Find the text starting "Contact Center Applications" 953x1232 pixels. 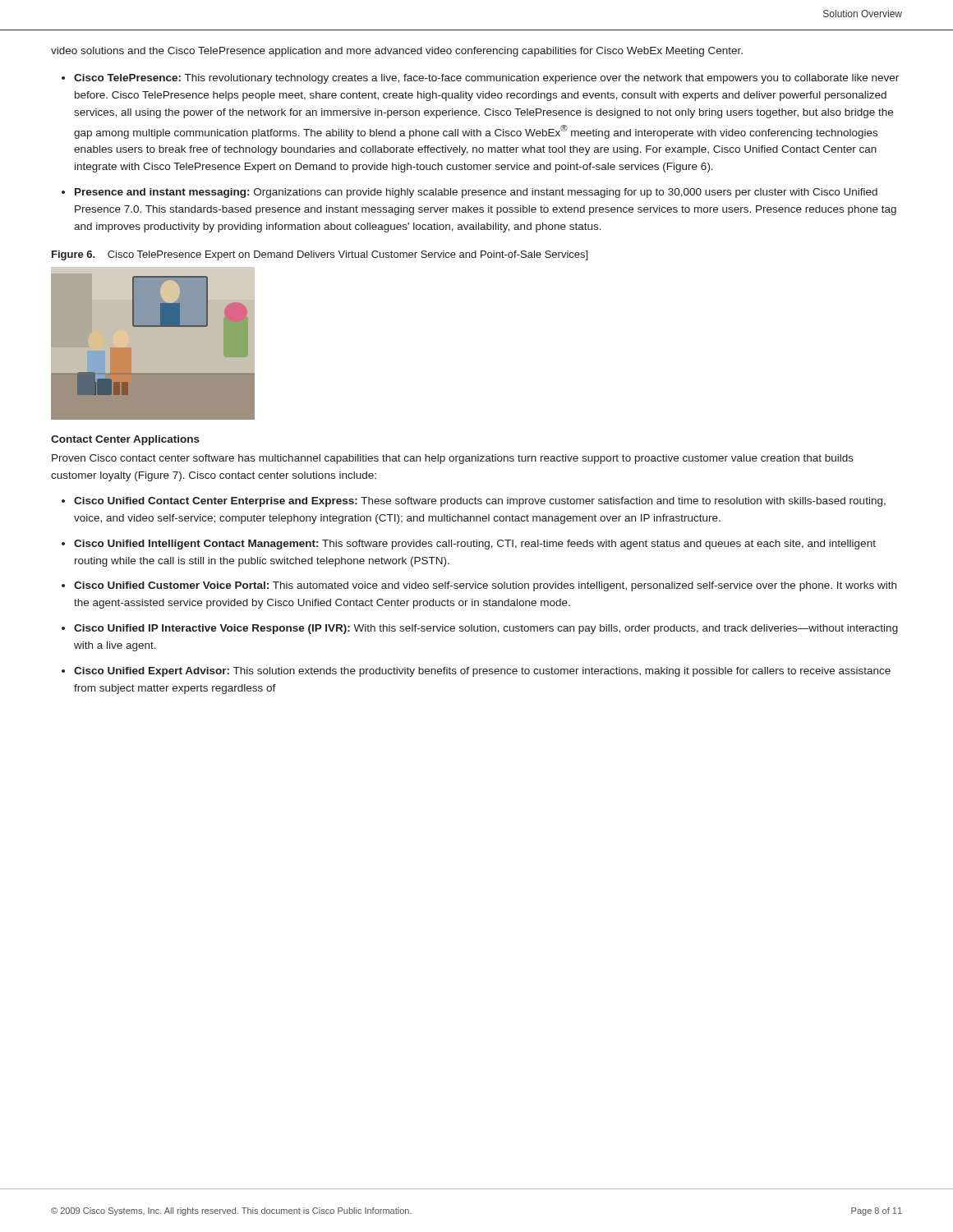[125, 439]
